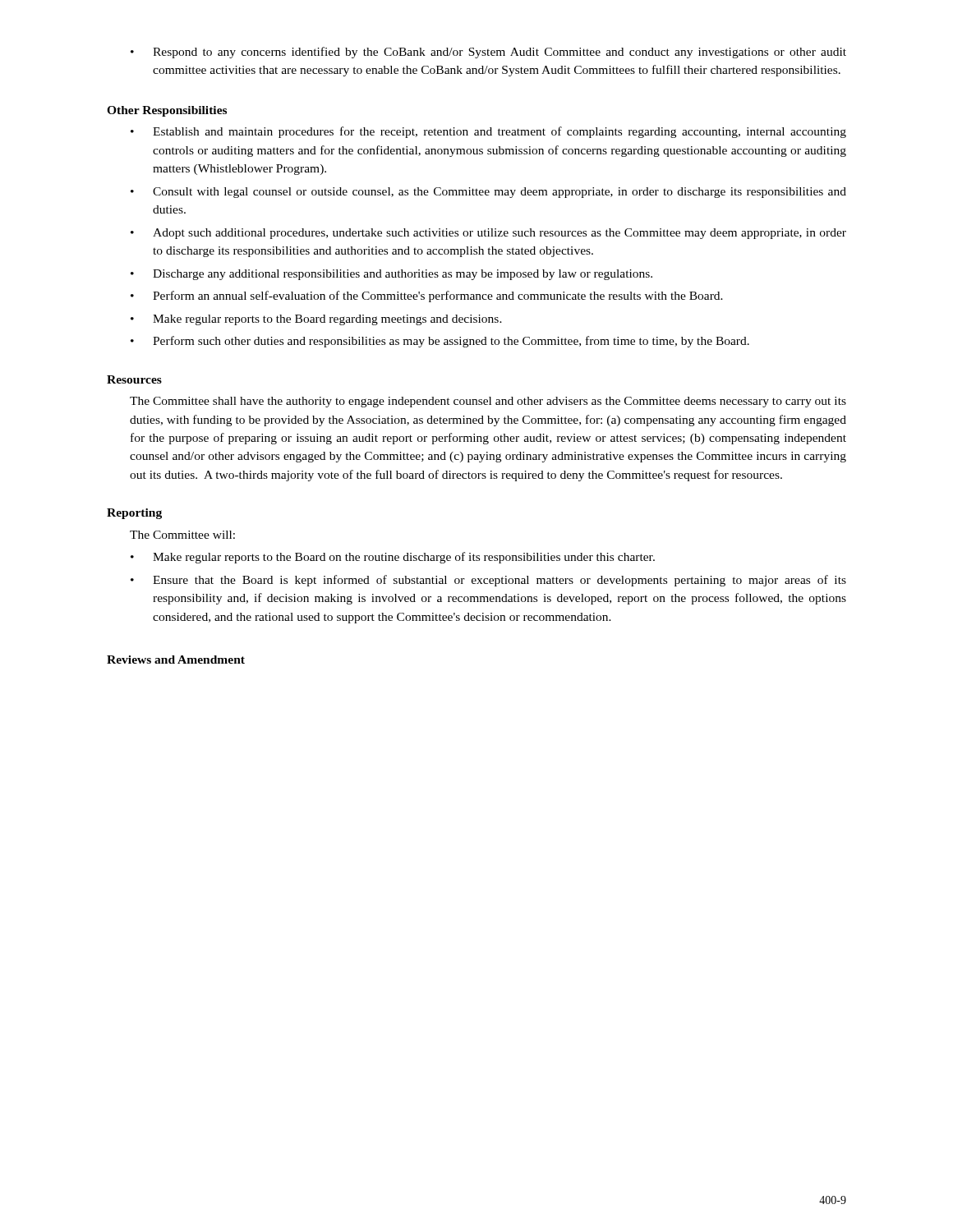The height and width of the screenshot is (1232, 953).
Task: Locate the block of text that opens with "• Discharge any"
Action: 488,273
